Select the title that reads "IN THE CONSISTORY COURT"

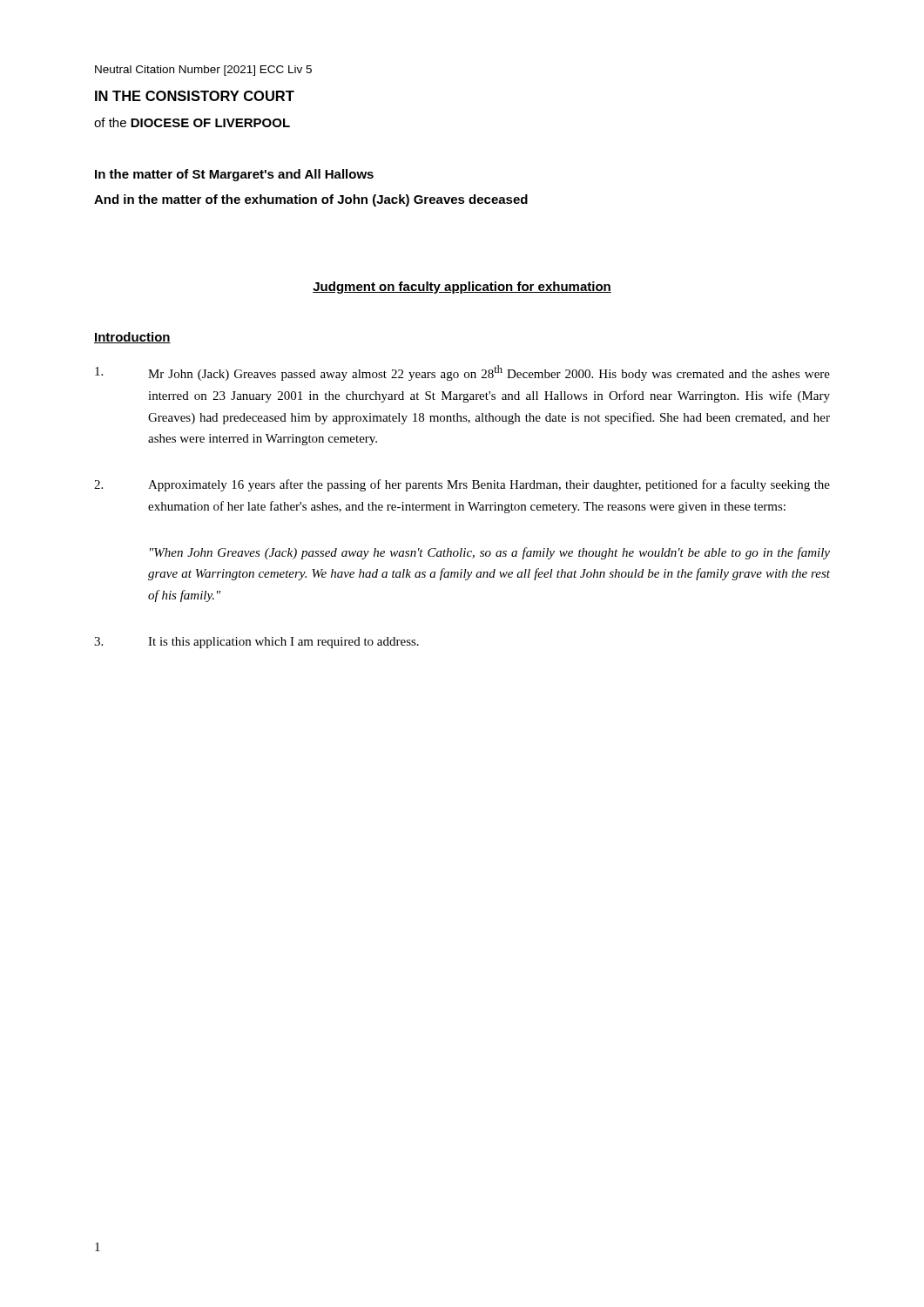tap(194, 96)
